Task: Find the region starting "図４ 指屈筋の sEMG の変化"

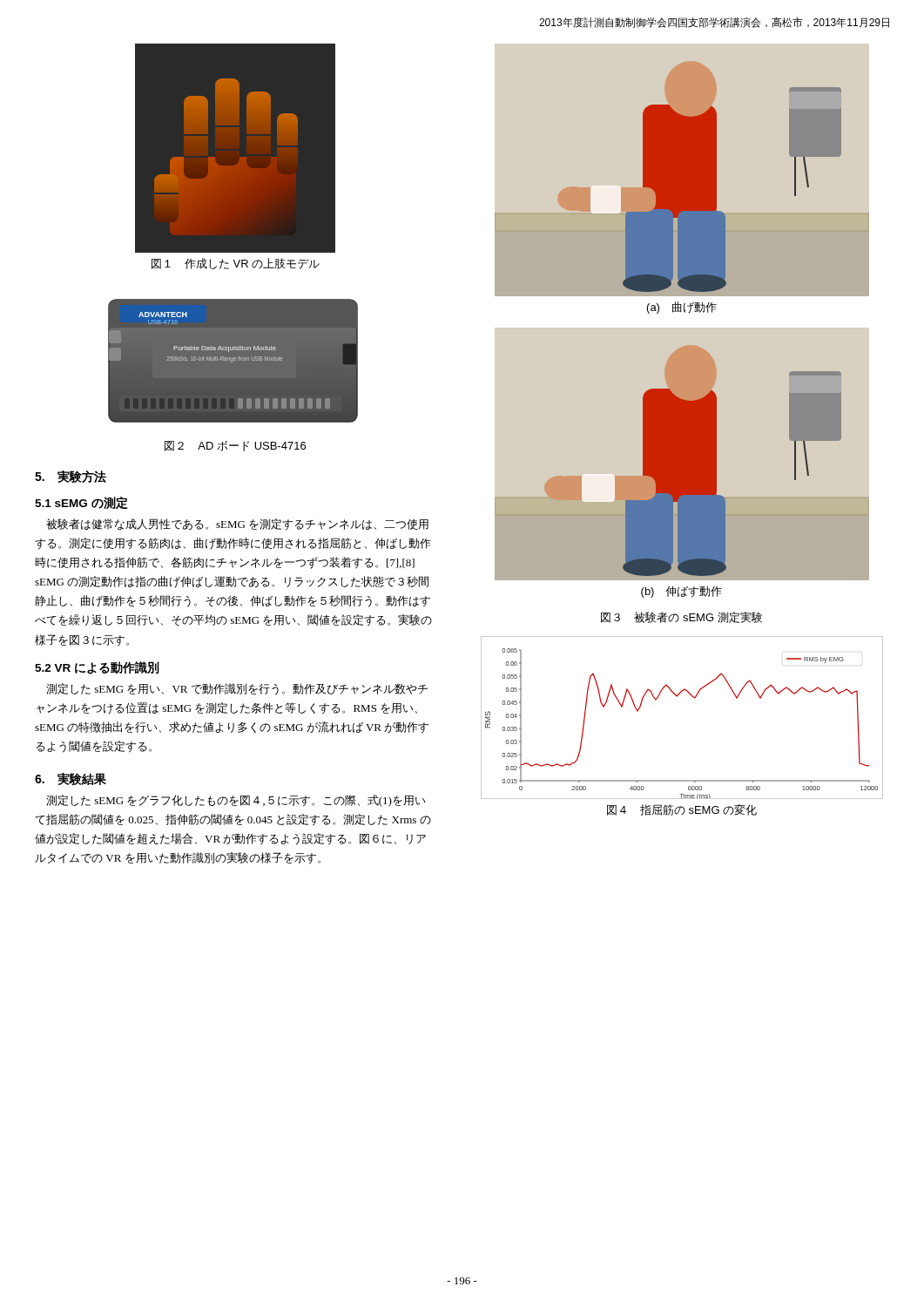Action: tap(681, 810)
